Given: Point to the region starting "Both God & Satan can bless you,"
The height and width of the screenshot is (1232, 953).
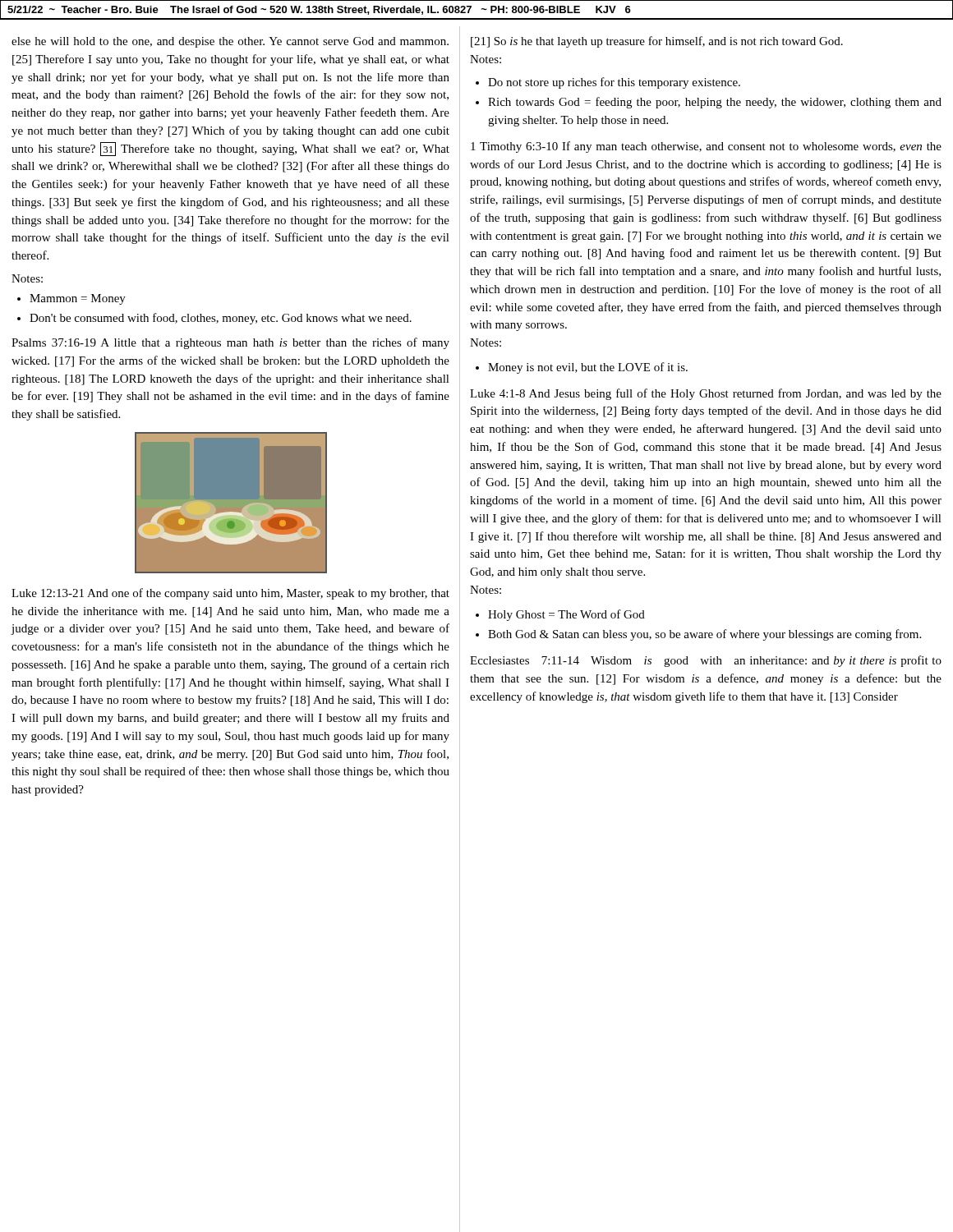Looking at the screenshot, I should [x=715, y=635].
